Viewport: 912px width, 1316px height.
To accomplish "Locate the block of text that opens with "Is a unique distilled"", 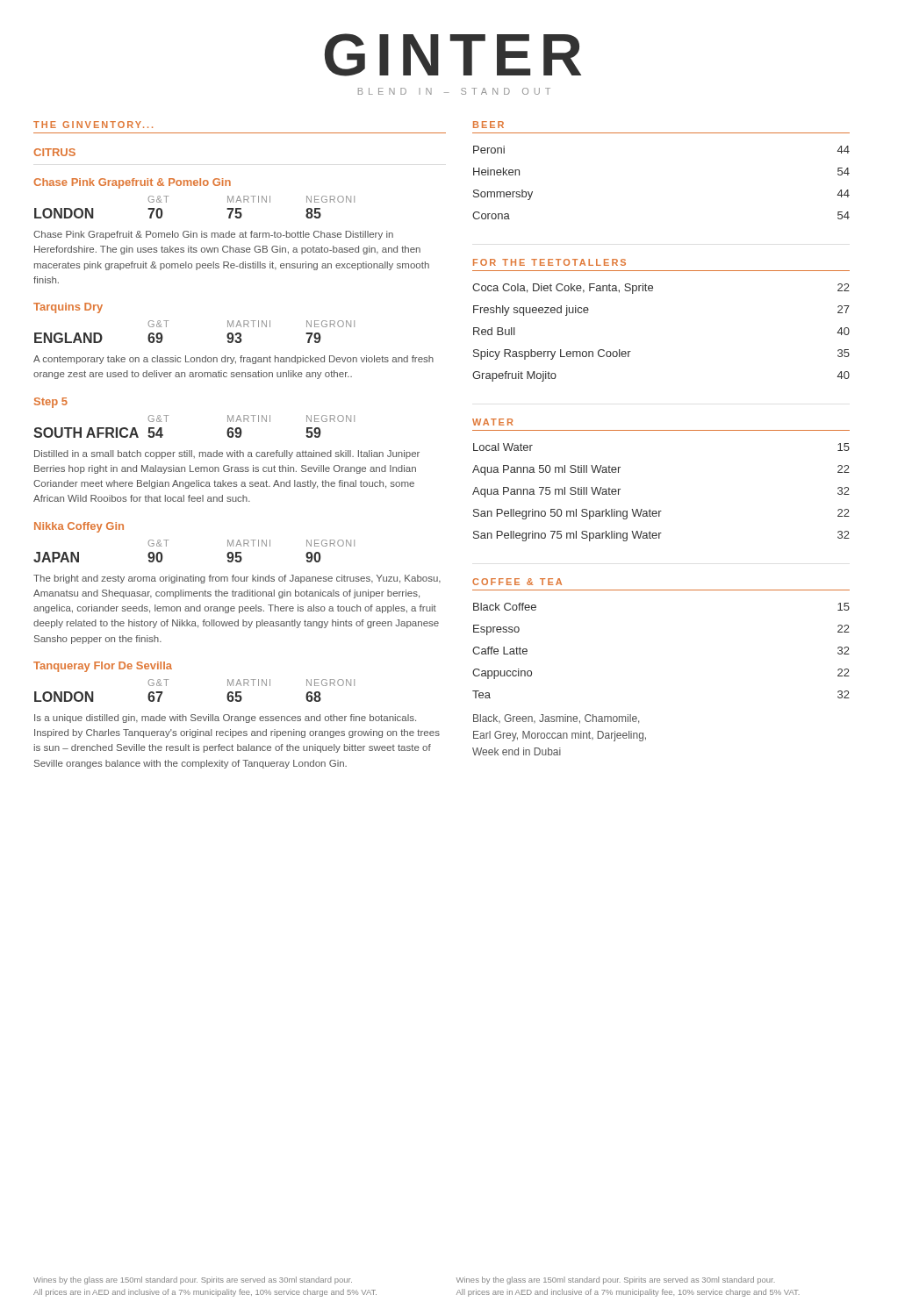I will (x=237, y=740).
